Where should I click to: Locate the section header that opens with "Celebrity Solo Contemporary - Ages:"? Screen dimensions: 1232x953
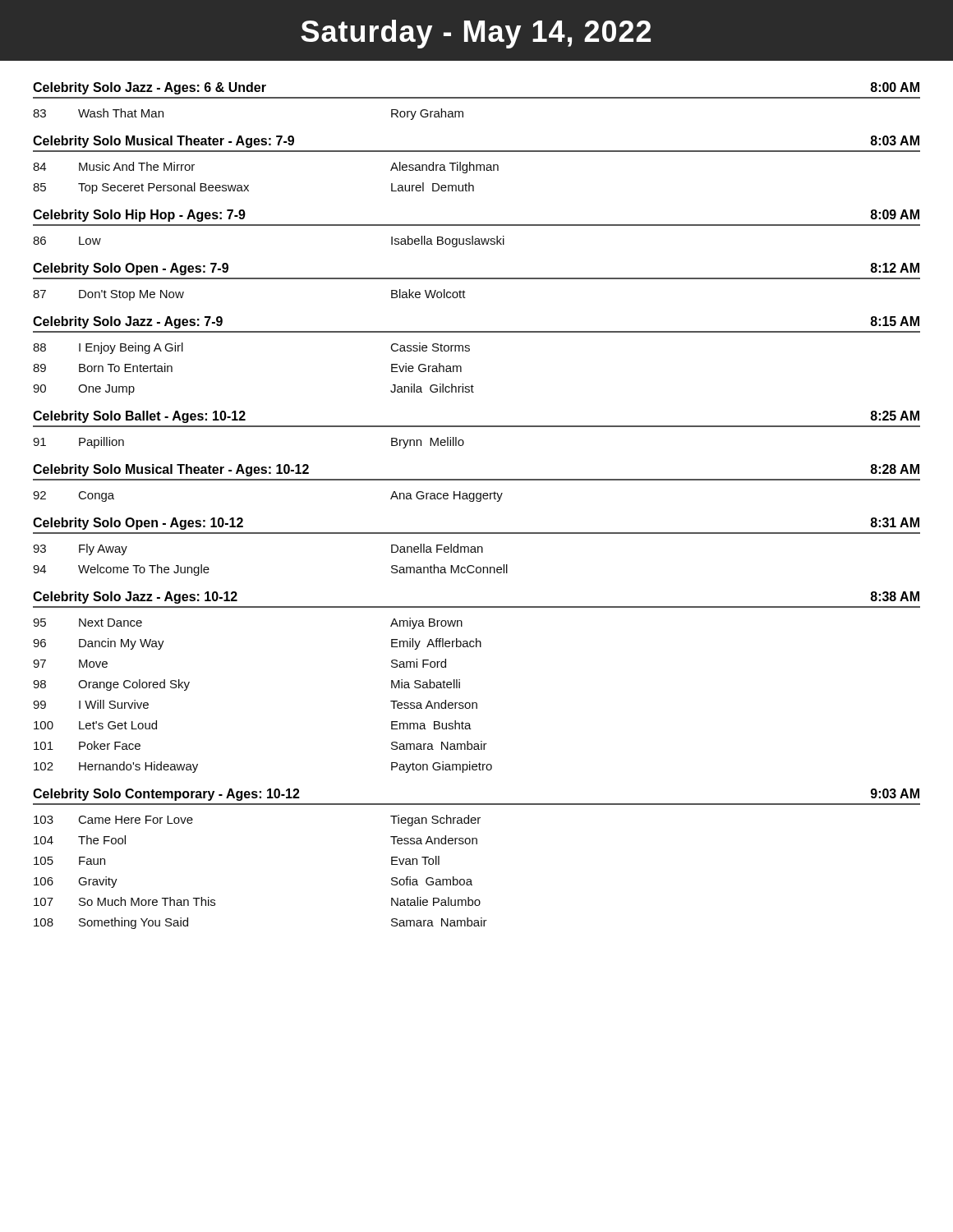(476, 794)
